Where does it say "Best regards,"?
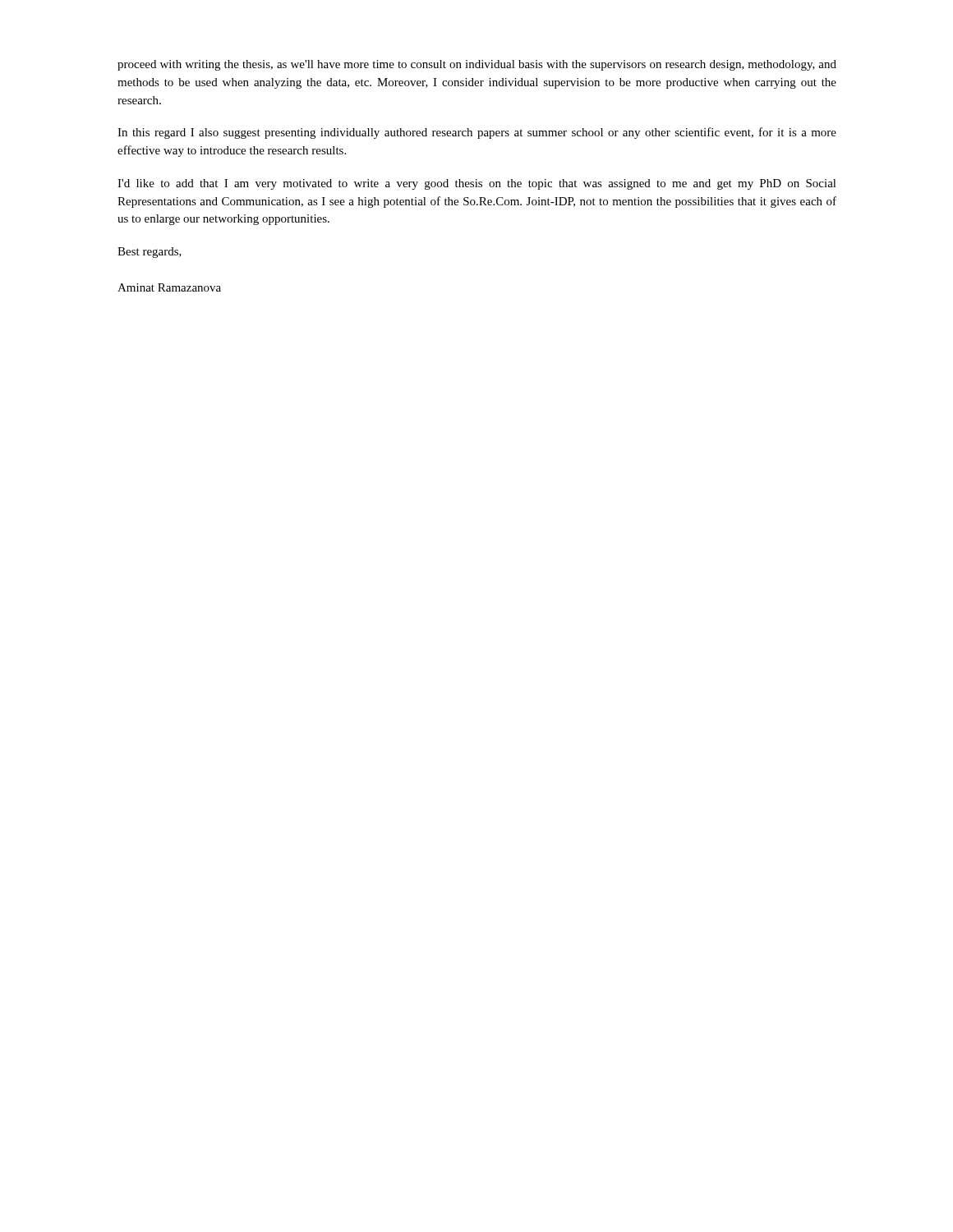The width and height of the screenshot is (953, 1232). click(x=150, y=251)
